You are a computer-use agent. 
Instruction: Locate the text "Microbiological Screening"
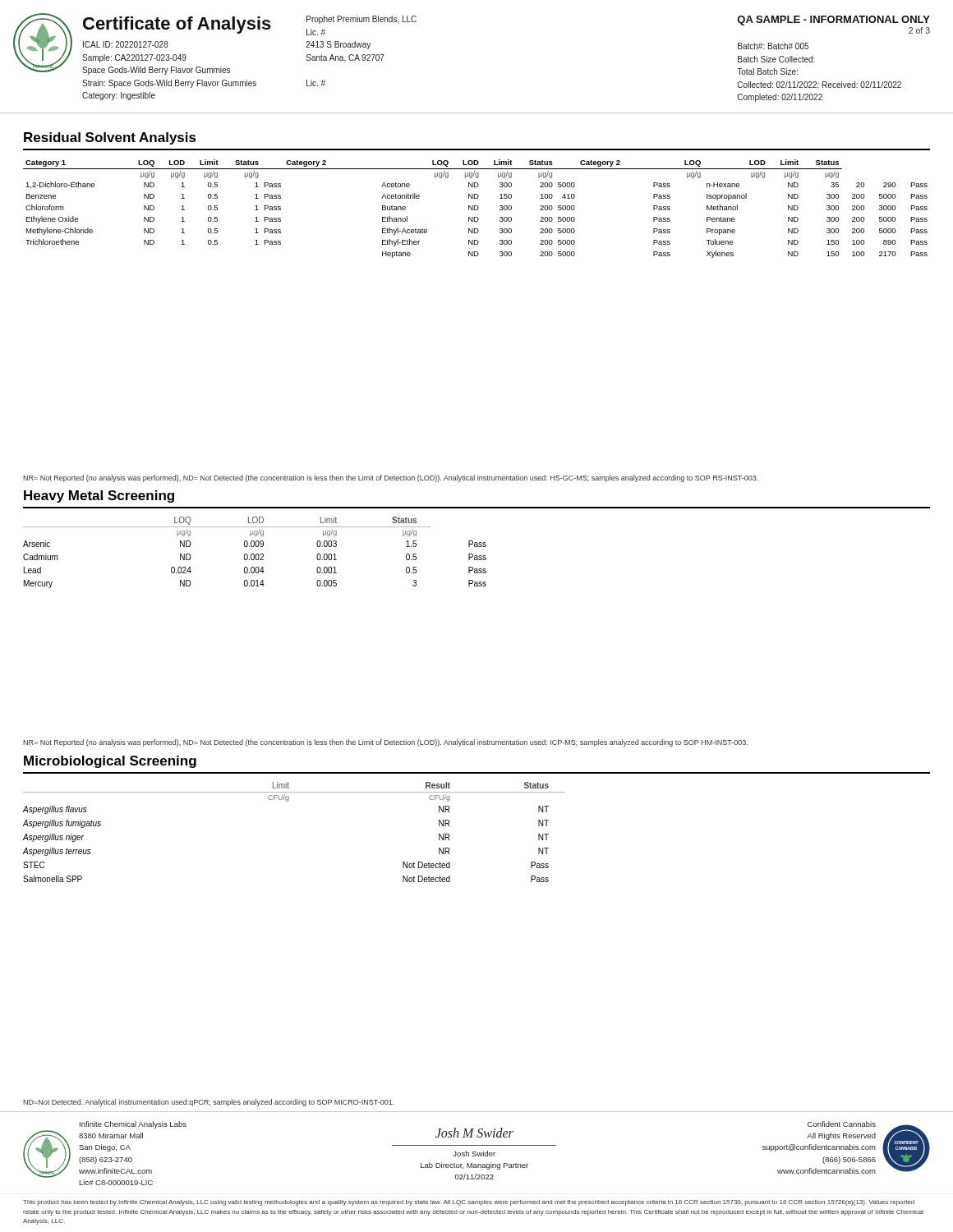tap(110, 761)
